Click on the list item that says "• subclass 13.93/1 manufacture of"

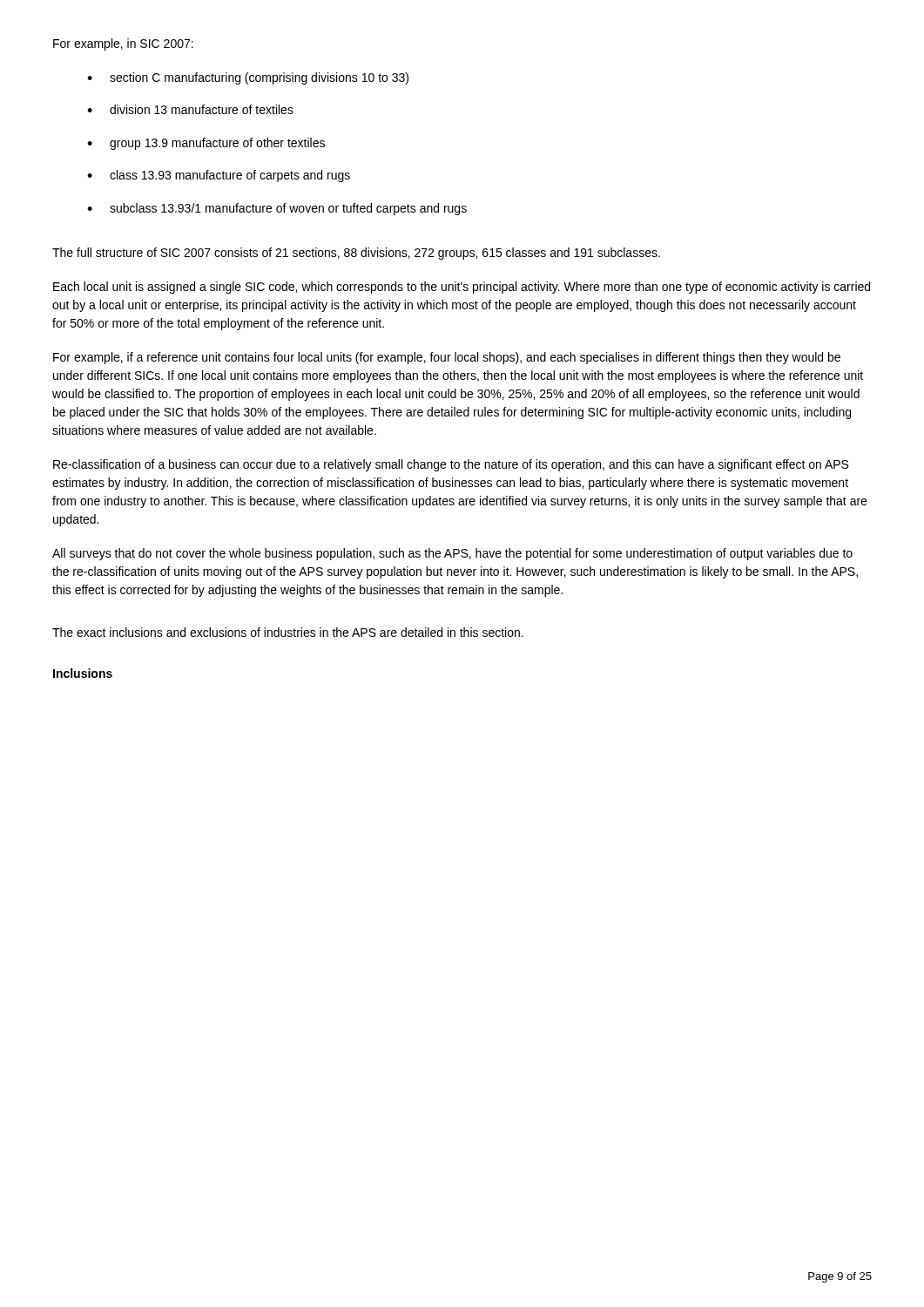click(277, 209)
